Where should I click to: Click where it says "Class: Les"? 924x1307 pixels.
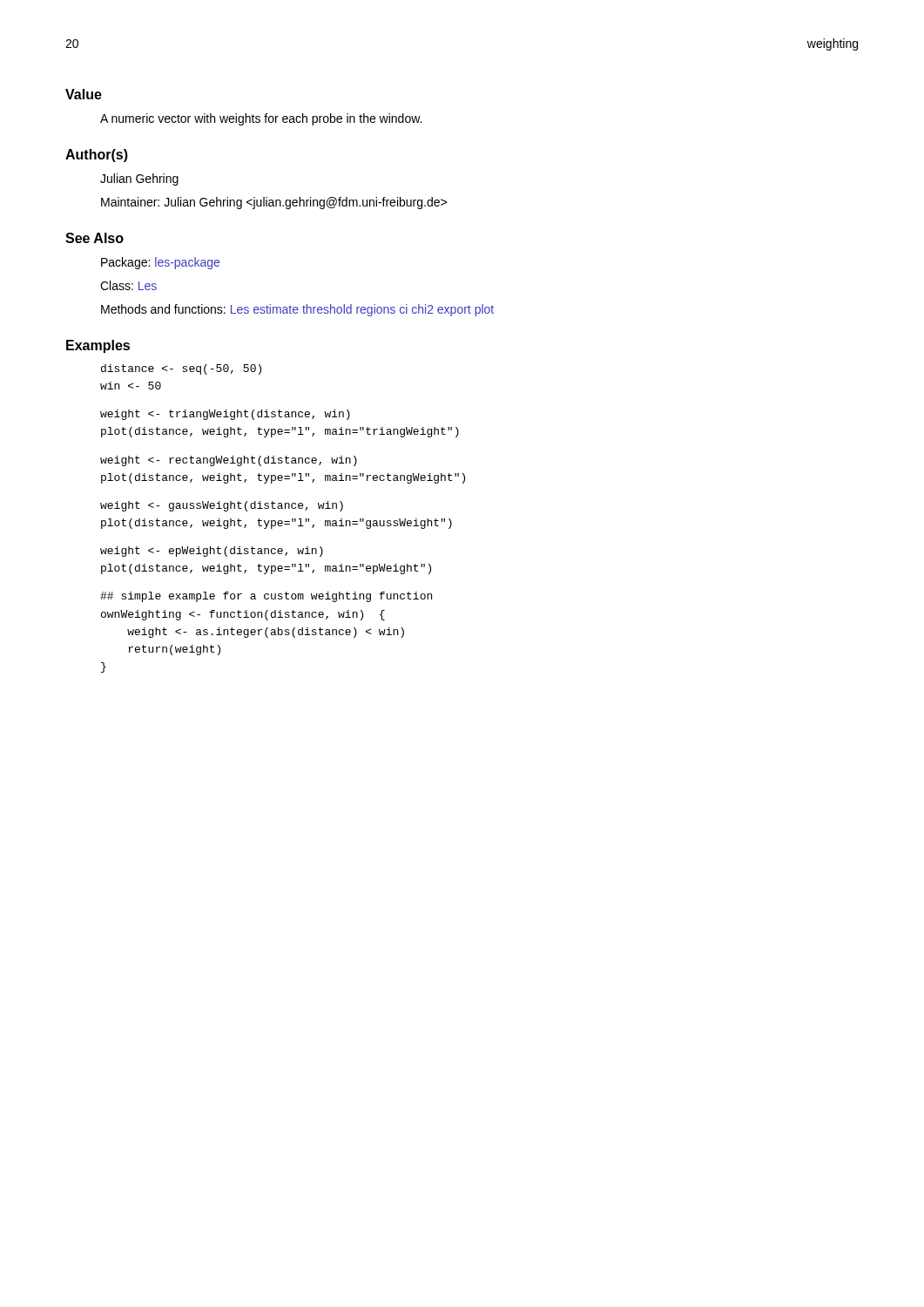[129, 286]
